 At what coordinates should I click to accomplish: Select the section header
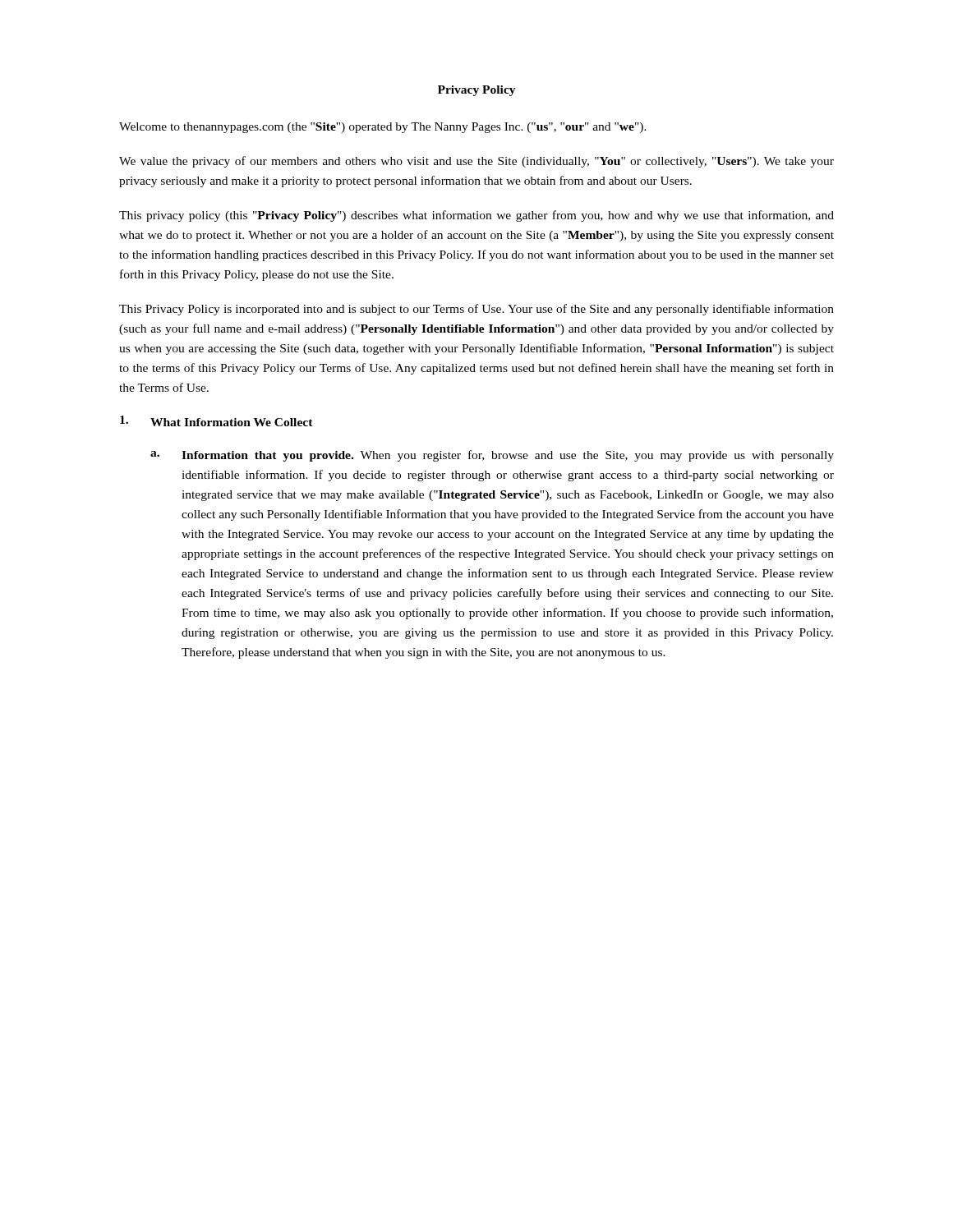click(216, 422)
